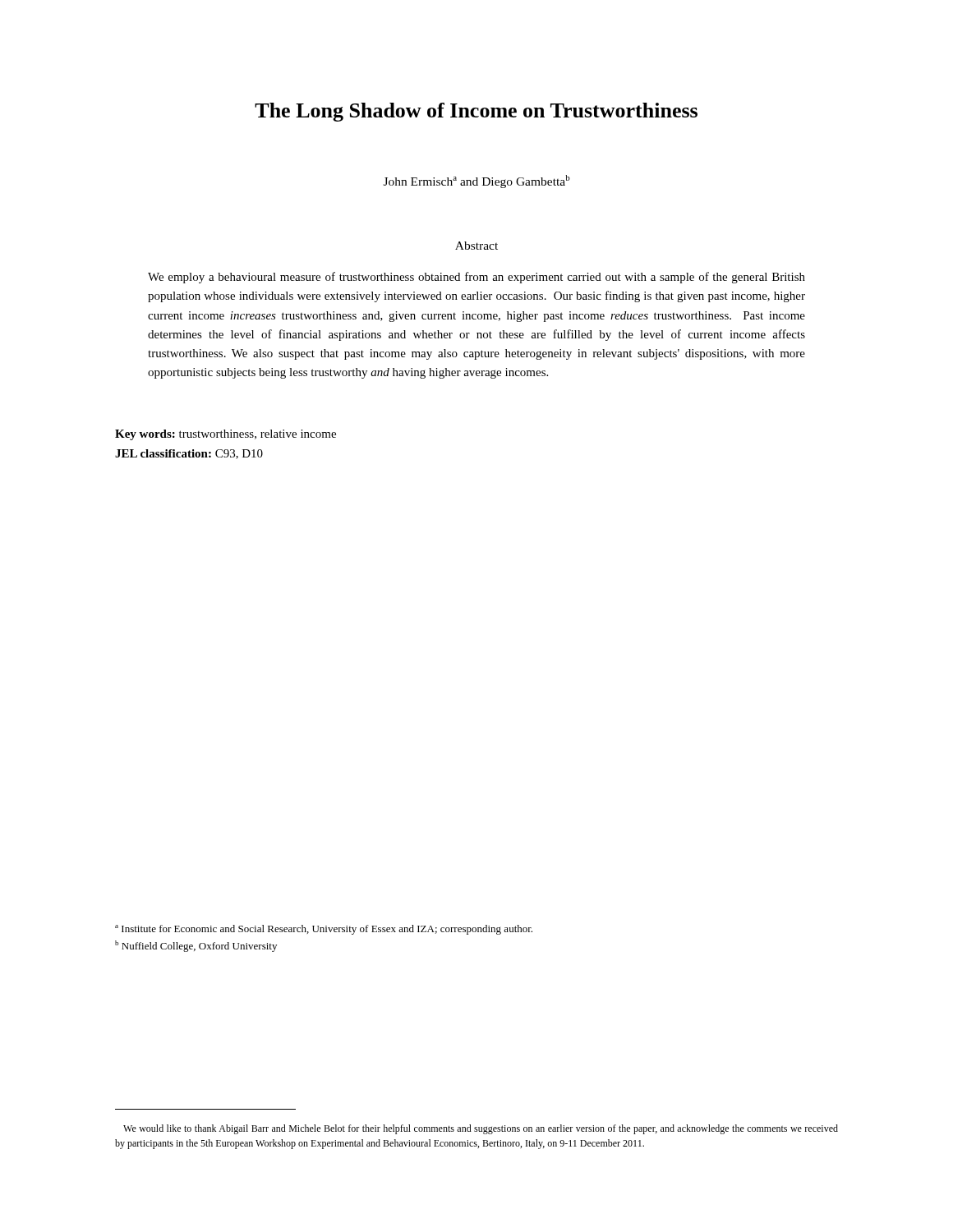953x1232 pixels.
Task: Point to the block beginning "We employ a behavioural measure of"
Action: click(x=476, y=325)
